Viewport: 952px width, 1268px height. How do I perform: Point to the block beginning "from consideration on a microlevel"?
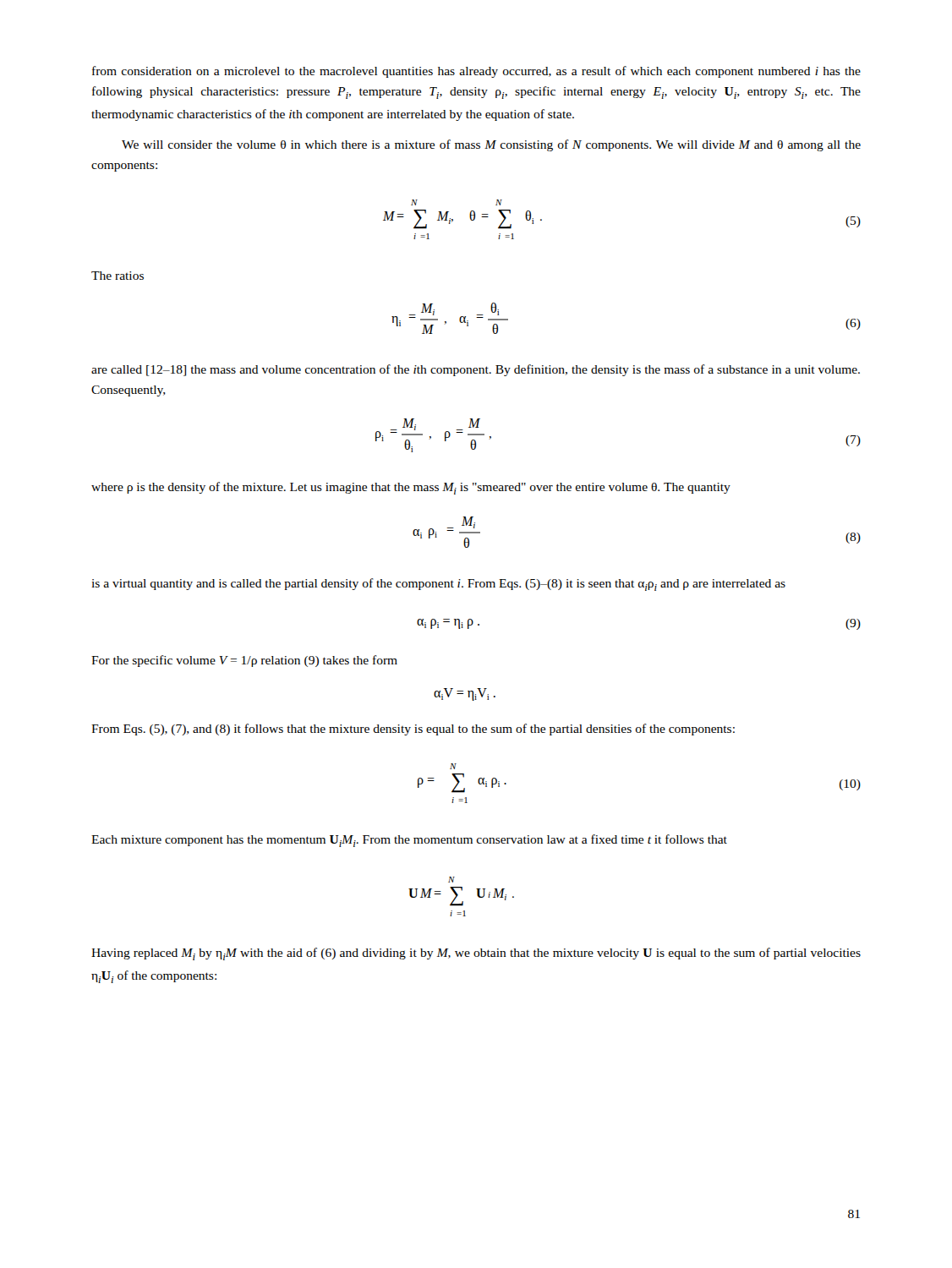(x=476, y=92)
